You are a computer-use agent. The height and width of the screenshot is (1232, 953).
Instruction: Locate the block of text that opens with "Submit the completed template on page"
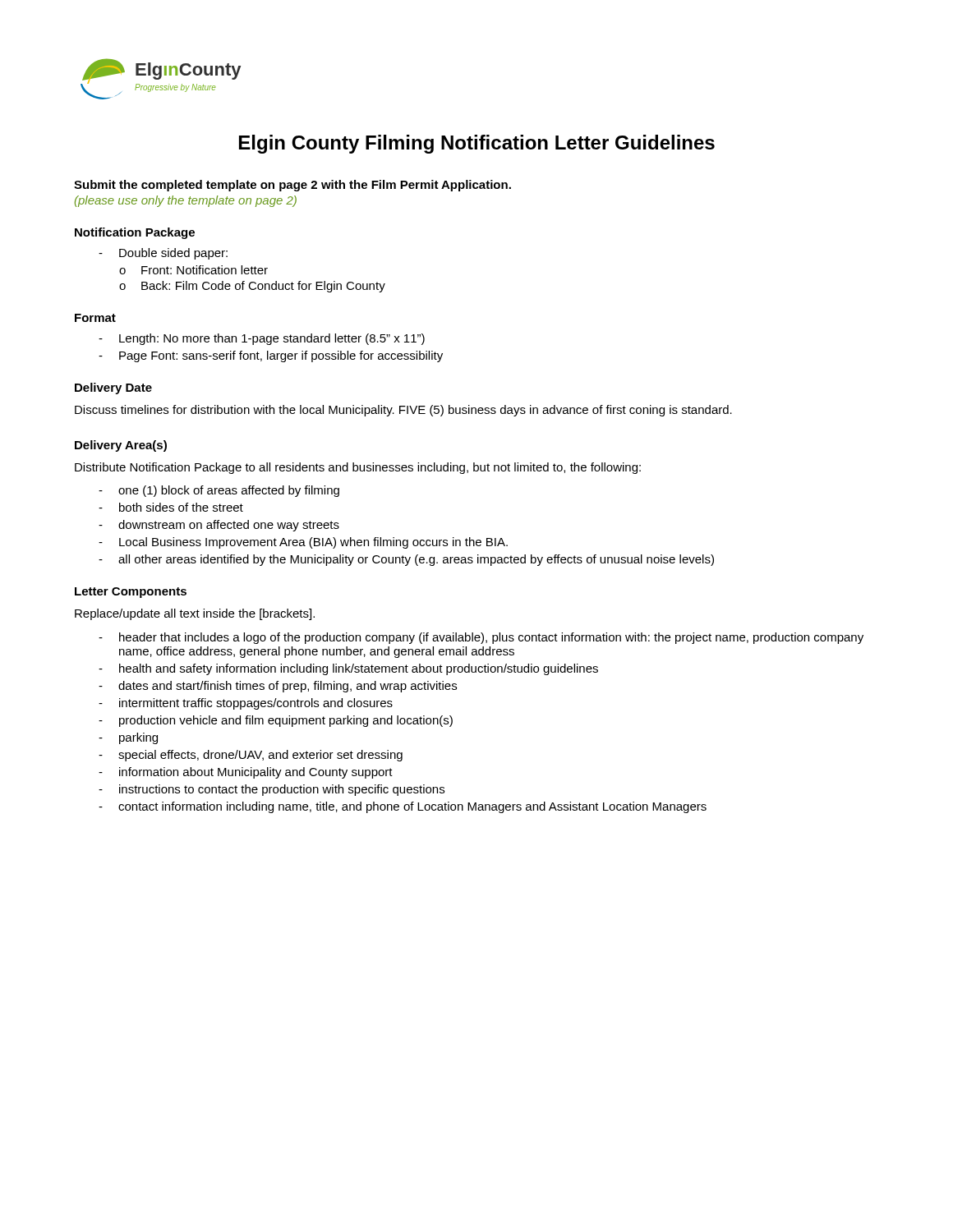tap(293, 184)
